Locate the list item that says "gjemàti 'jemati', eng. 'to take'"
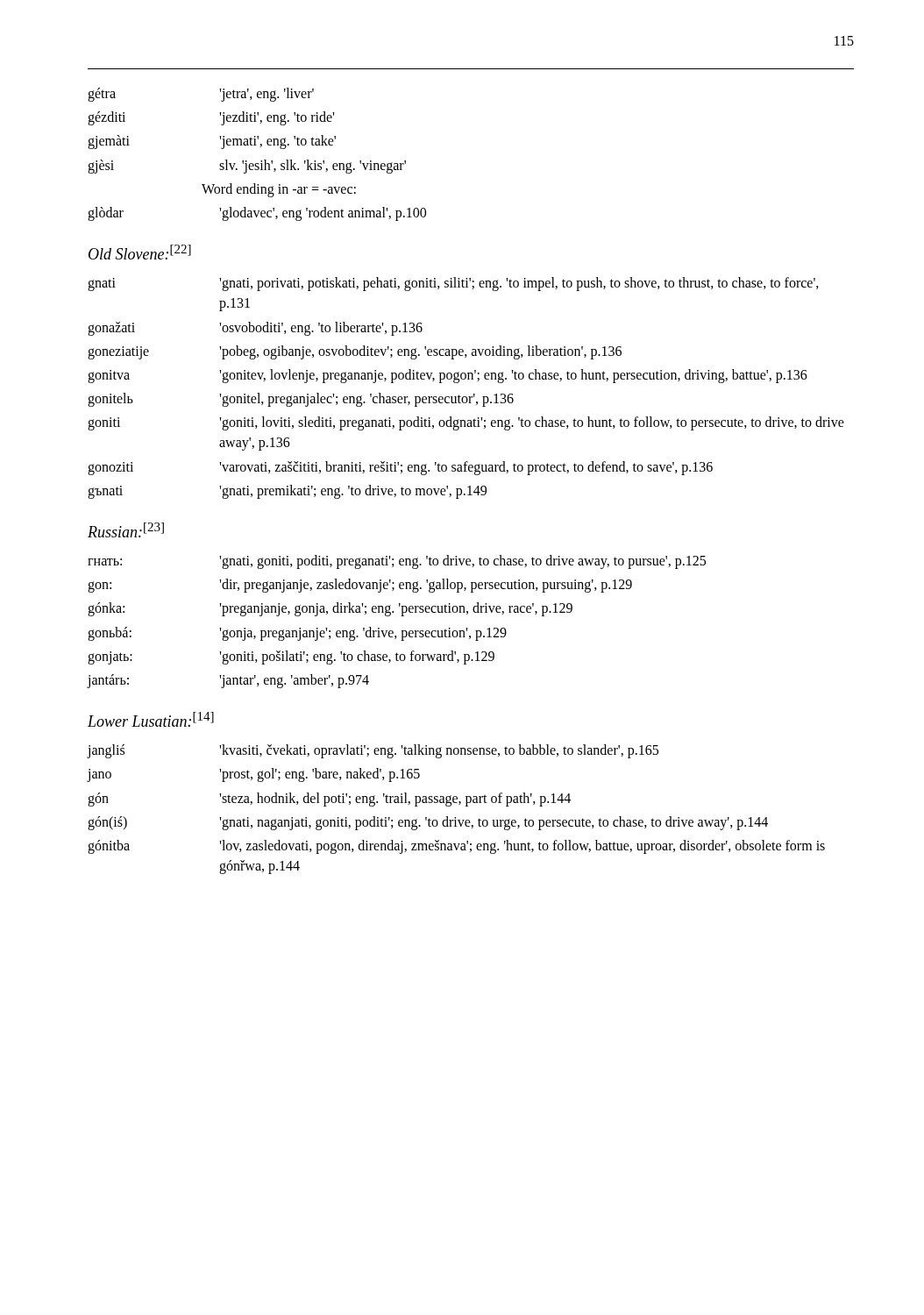This screenshot has height=1315, width=924. [x=101, y=142]
